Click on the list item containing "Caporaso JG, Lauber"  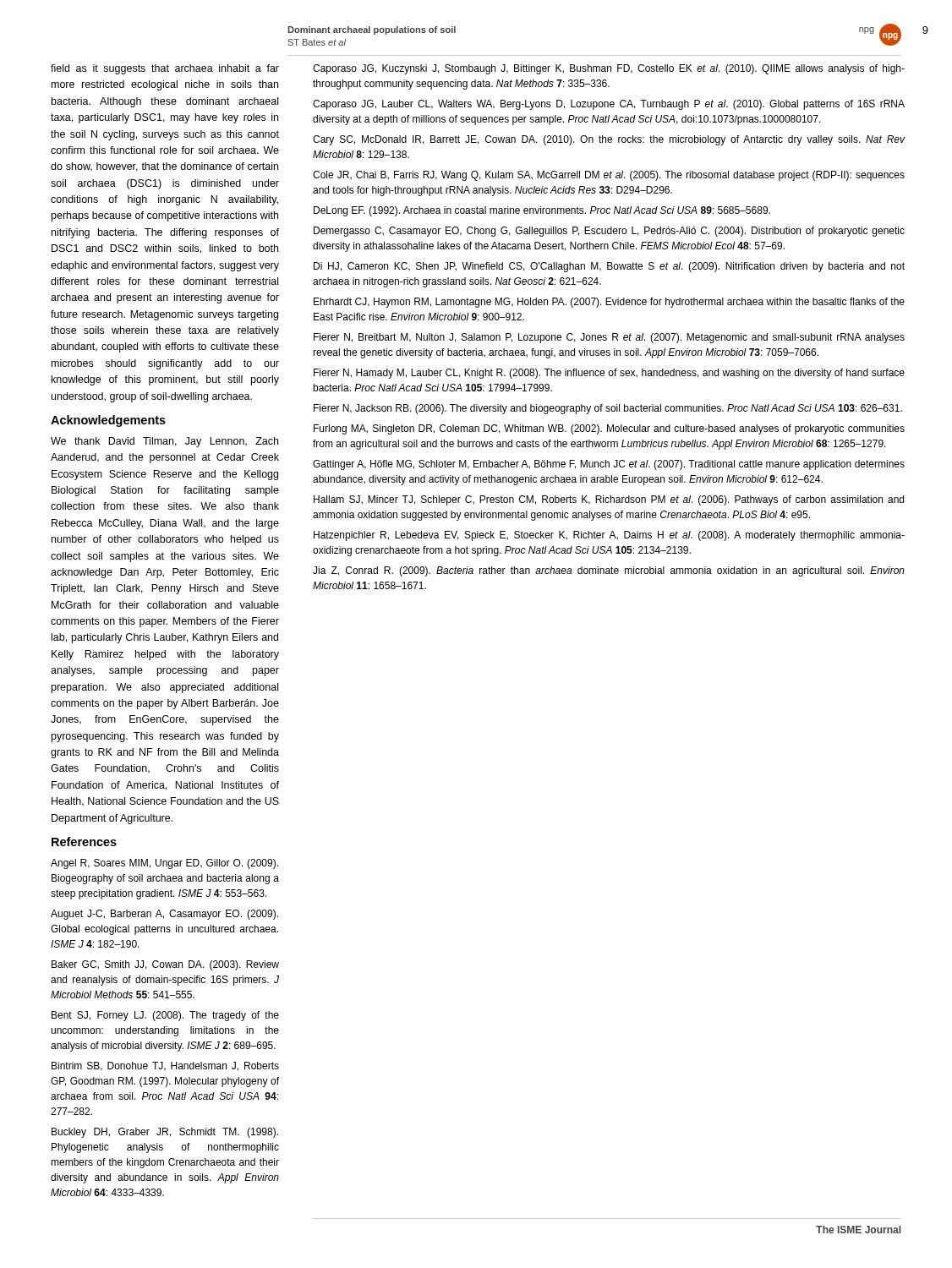point(609,112)
